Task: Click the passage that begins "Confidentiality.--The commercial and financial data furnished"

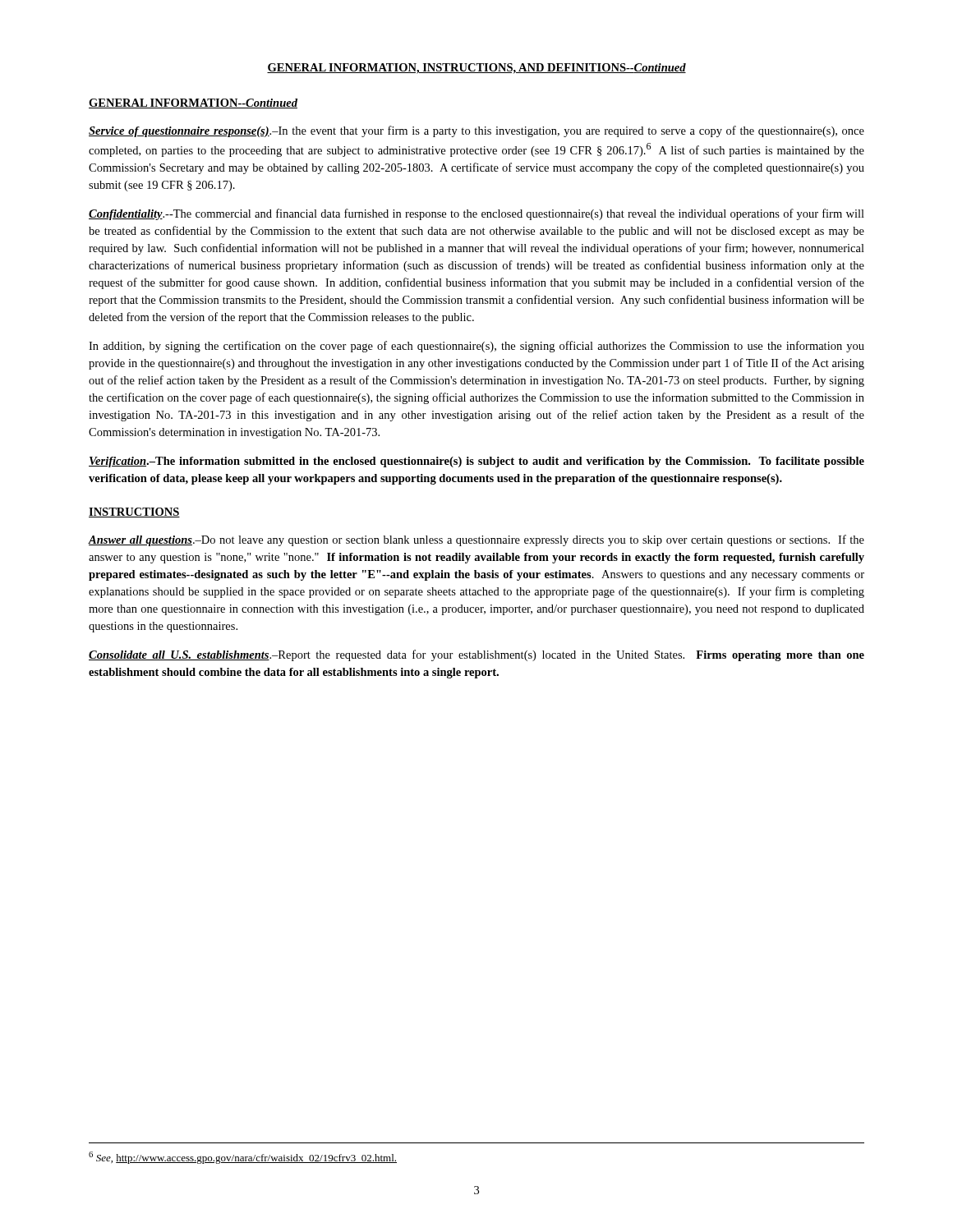Action: coord(476,265)
